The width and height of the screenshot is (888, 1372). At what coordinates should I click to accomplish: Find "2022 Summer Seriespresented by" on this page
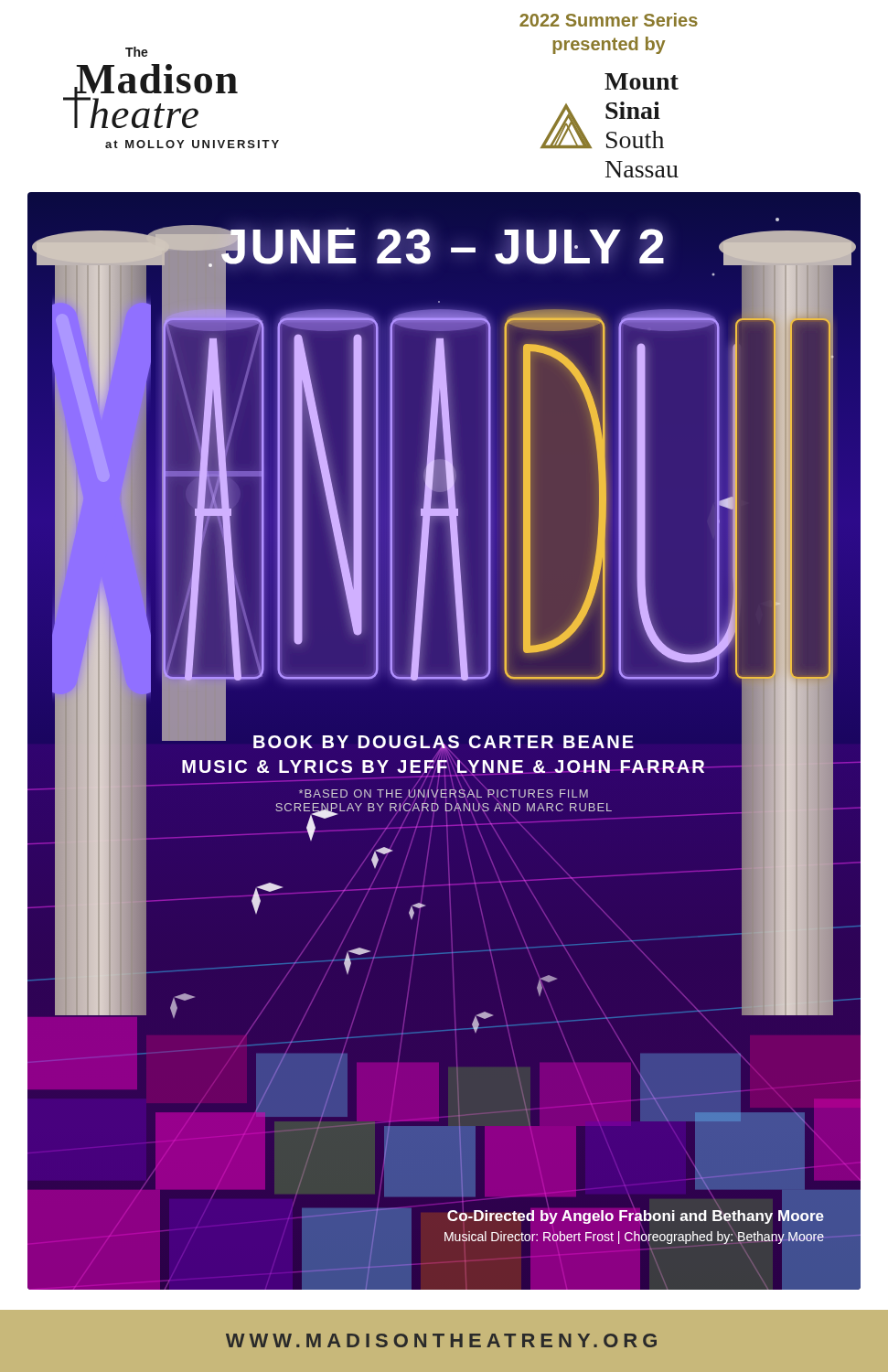609,32
